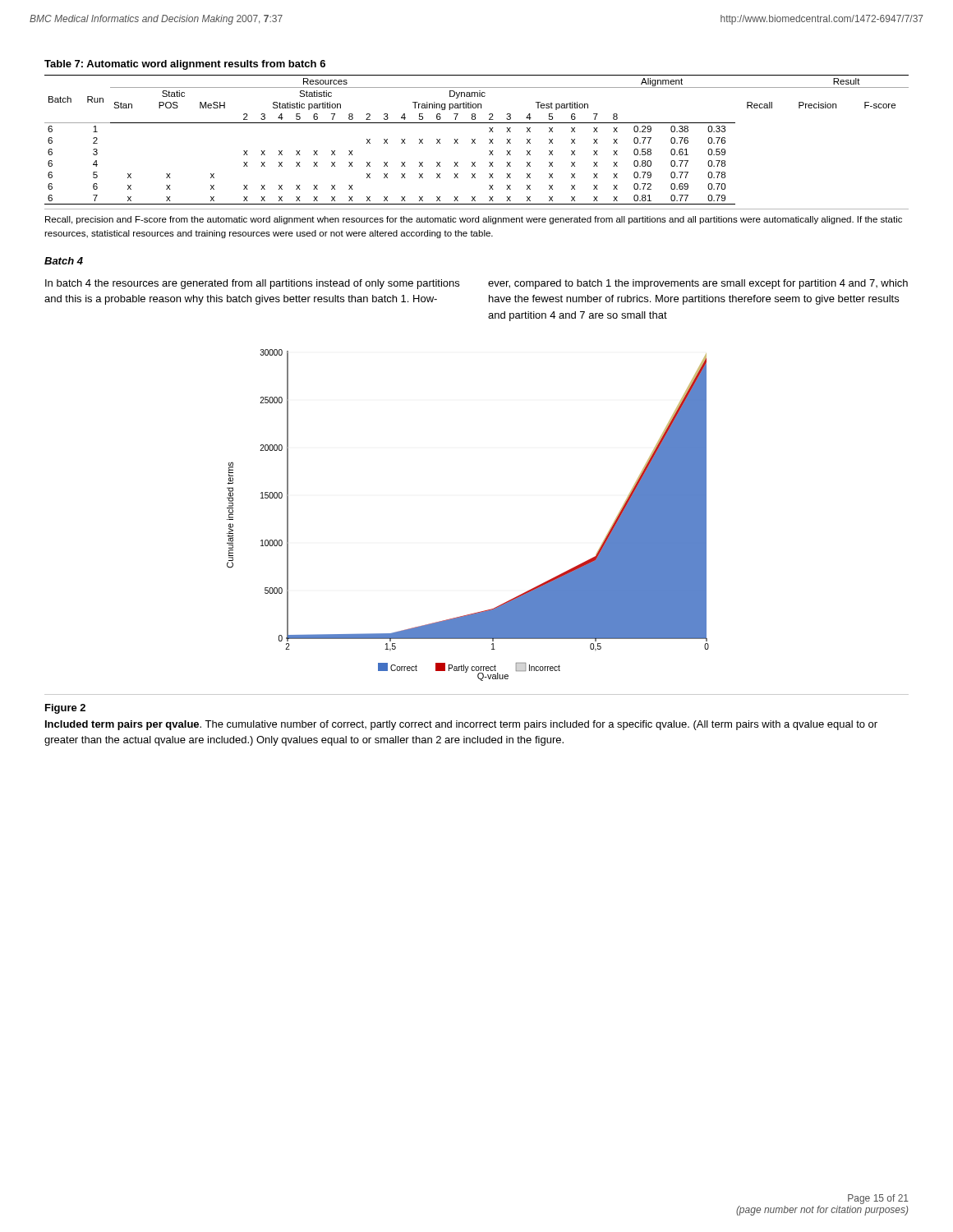Click on the area chart
Screen dimensions: 1232x953
pos(476,511)
